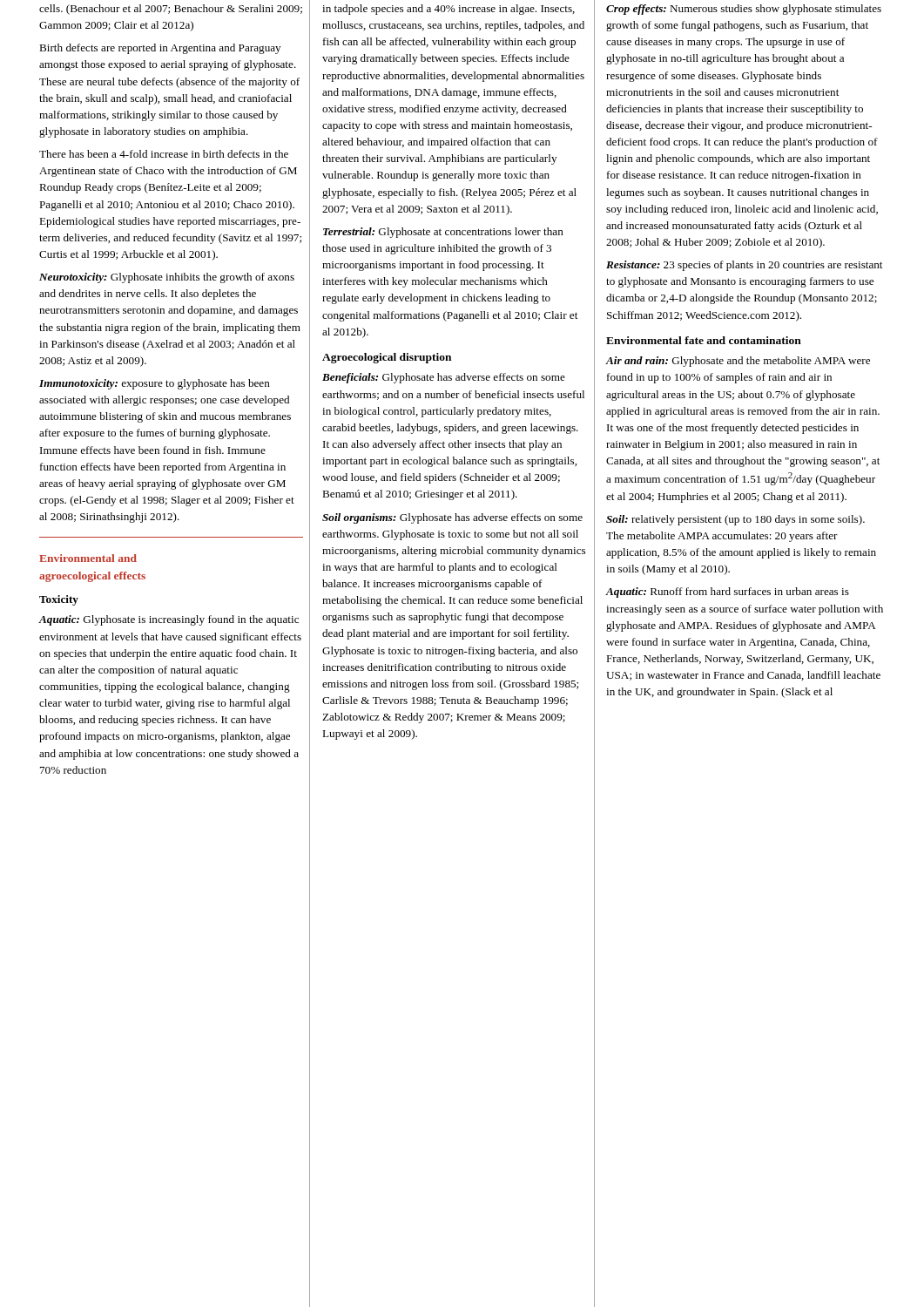Click where it says "Environmental andagroecological effects"
Viewport: 924px width, 1307px height.
88,558
